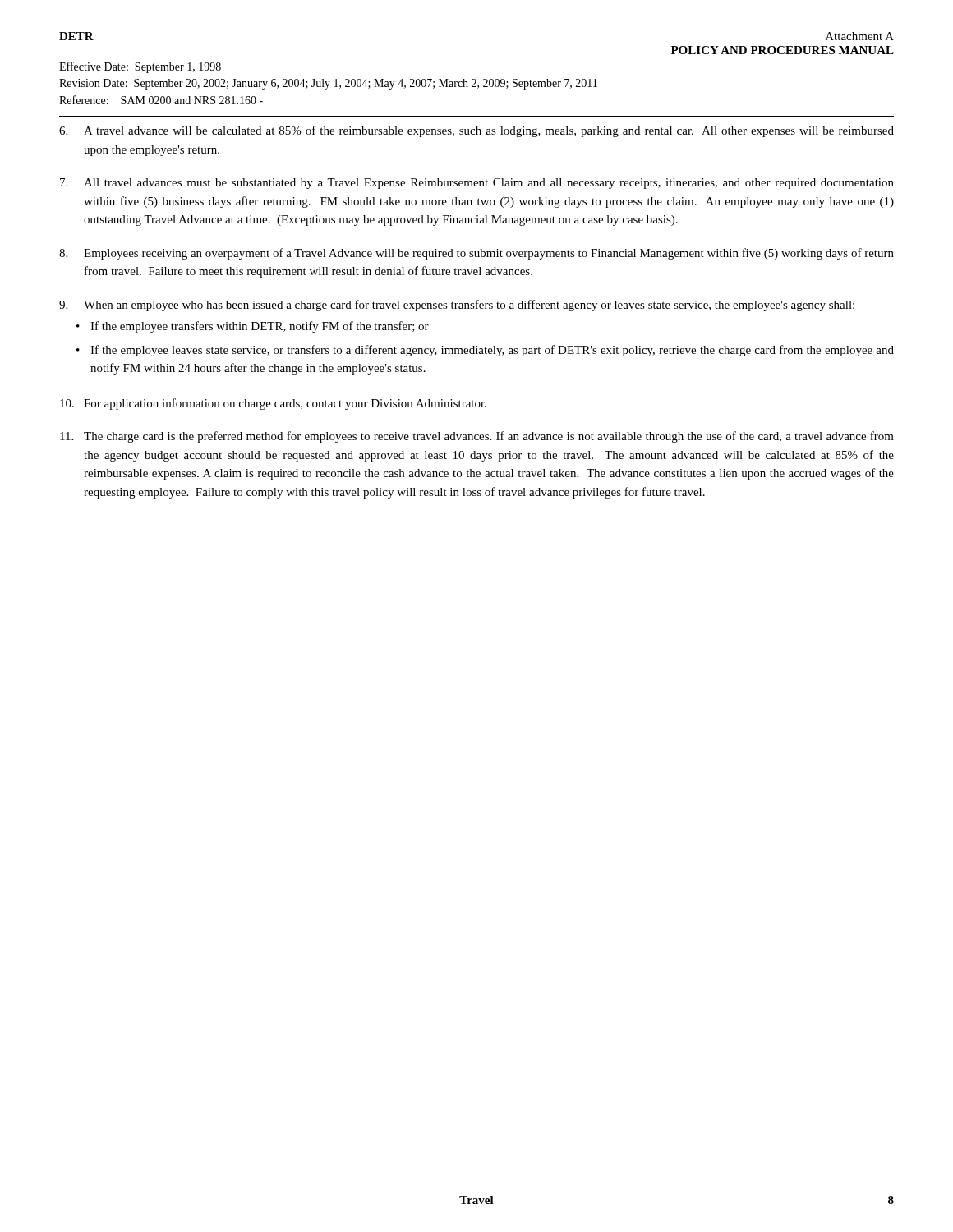Point to the block beginning "8. Employees receiving an"
This screenshot has height=1232, width=953.
(x=476, y=262)
